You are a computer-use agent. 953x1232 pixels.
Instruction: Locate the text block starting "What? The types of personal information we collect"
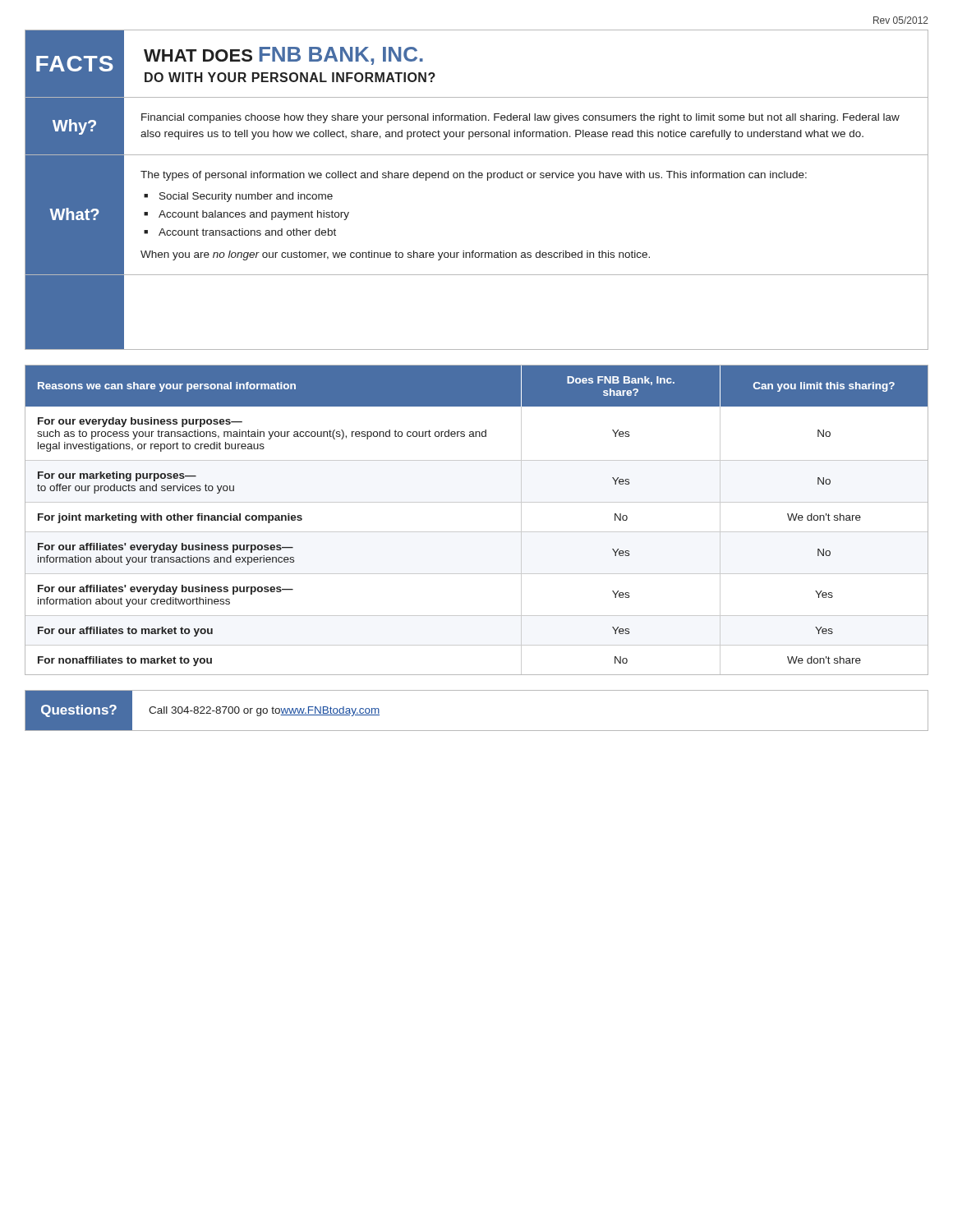476,214
